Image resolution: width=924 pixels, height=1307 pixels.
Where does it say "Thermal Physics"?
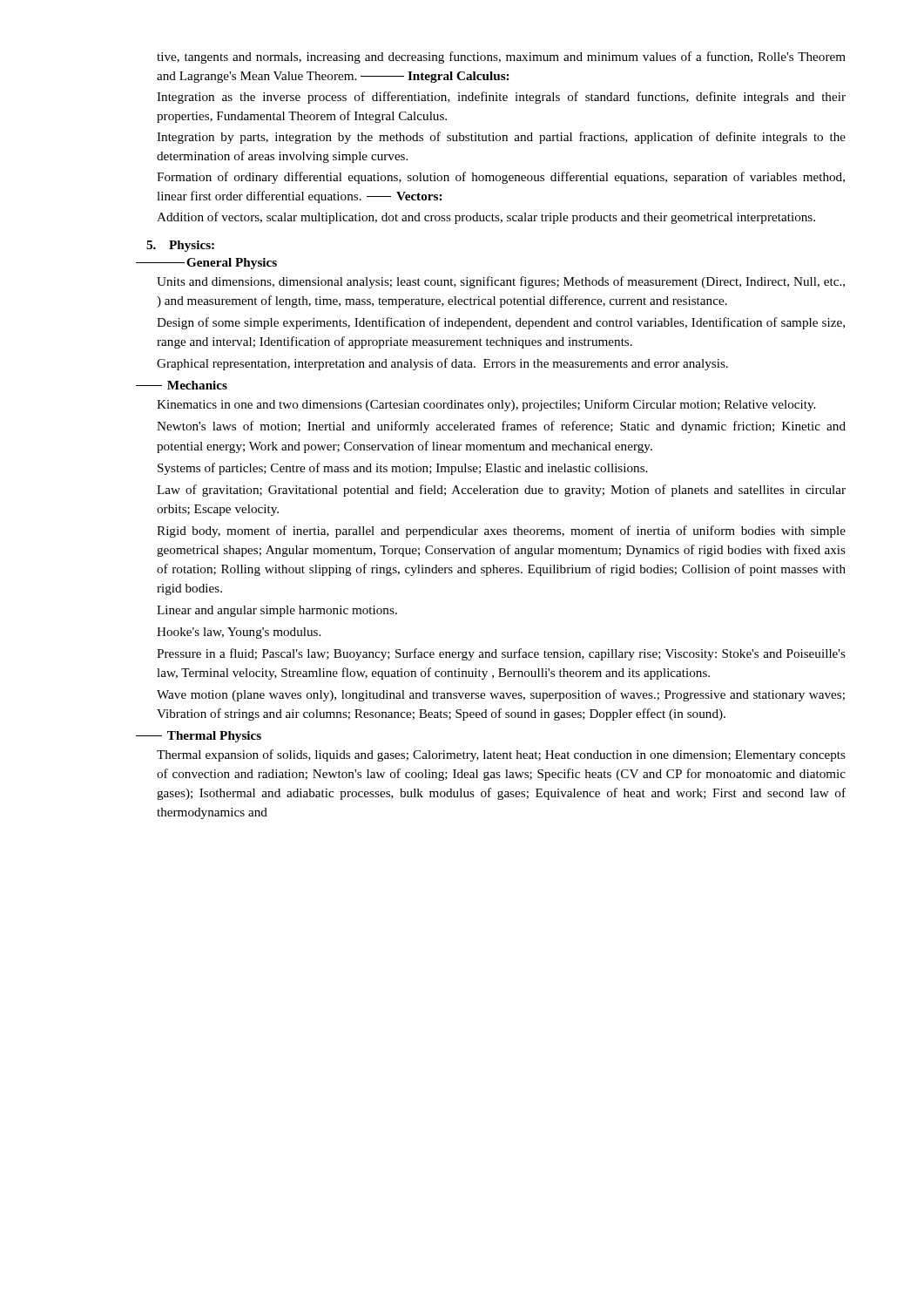click(199, 735)
